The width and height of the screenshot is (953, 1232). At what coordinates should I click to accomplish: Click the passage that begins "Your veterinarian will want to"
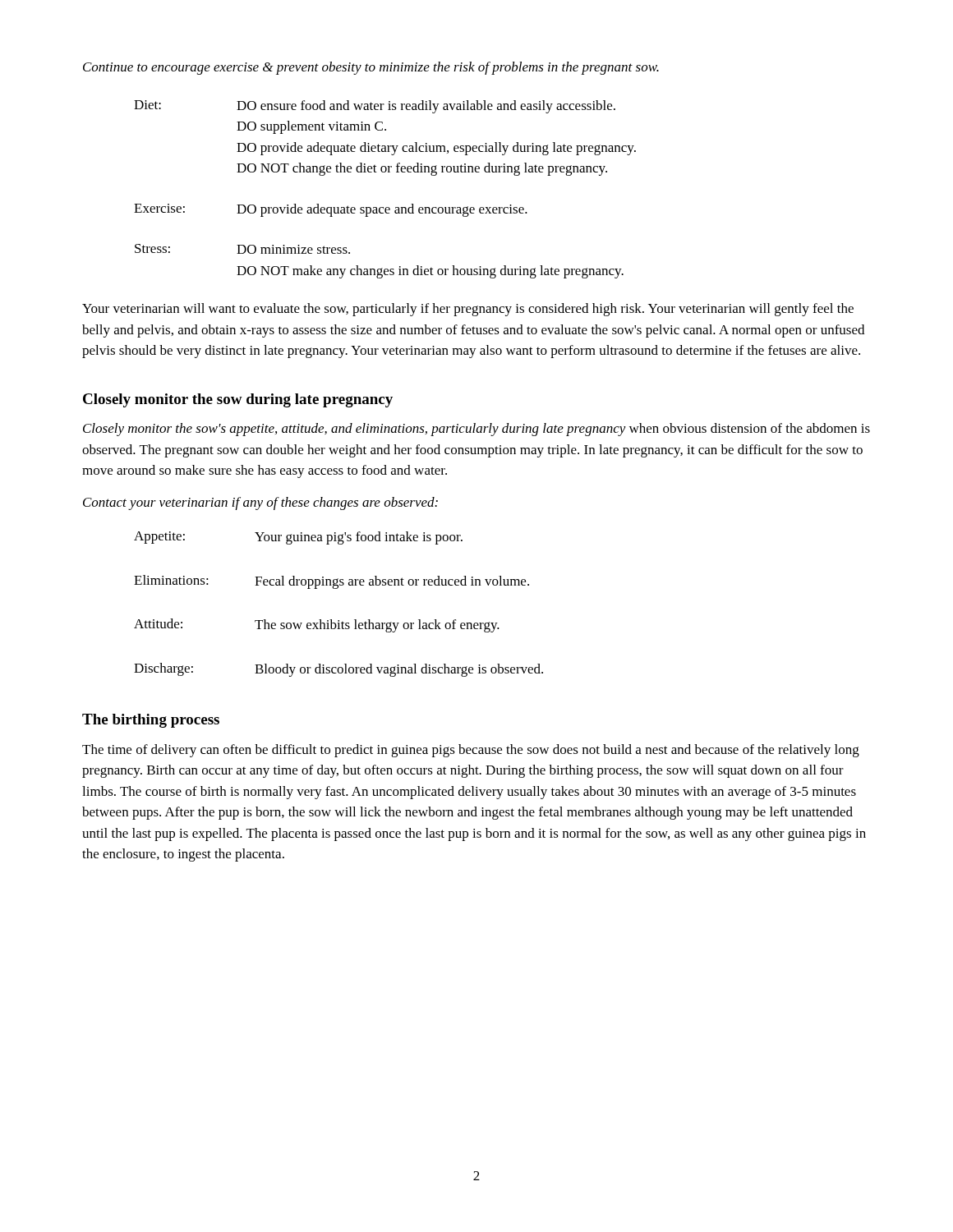point(473,329)
